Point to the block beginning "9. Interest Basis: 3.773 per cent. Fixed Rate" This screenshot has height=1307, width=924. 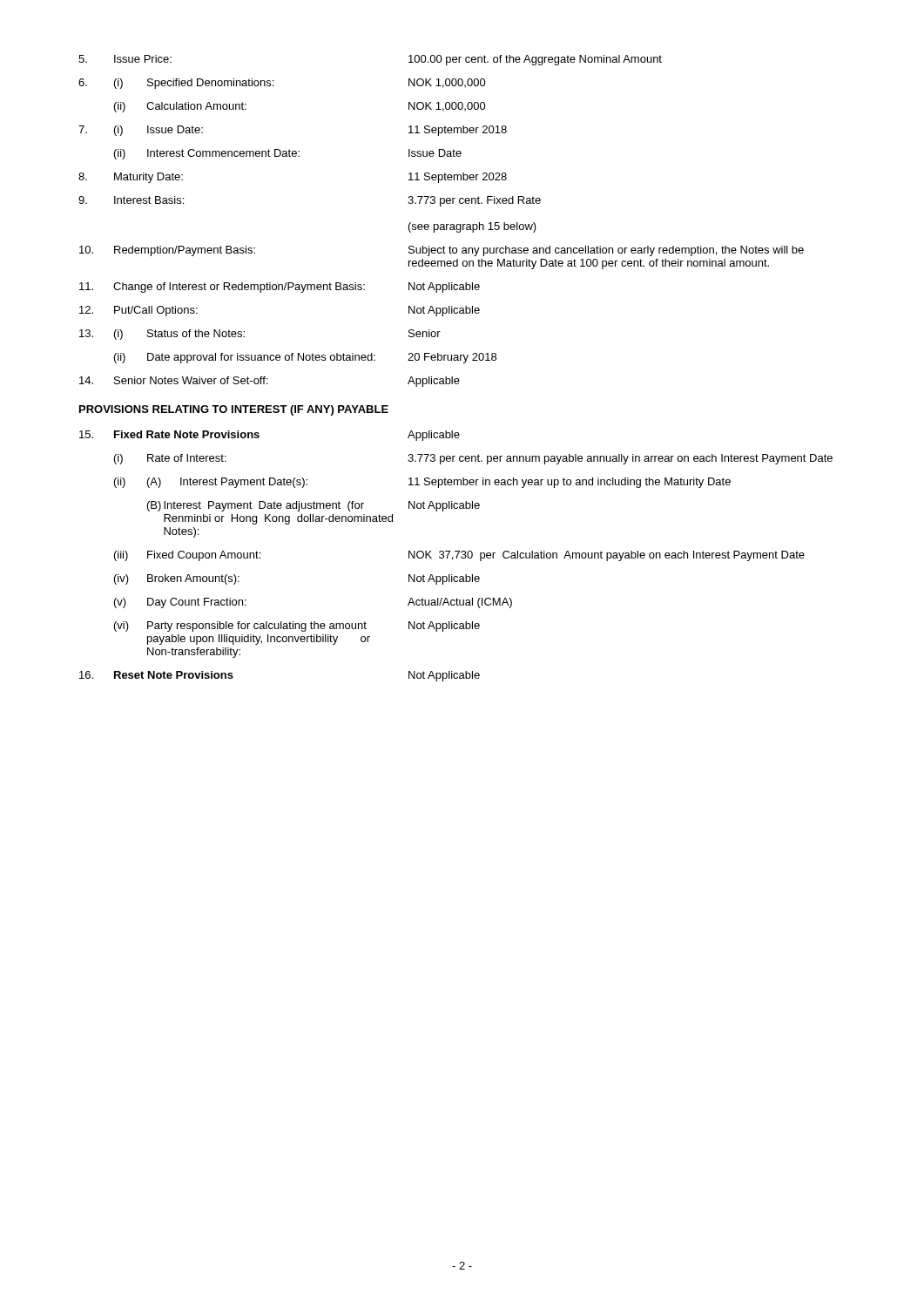[462, 213]
